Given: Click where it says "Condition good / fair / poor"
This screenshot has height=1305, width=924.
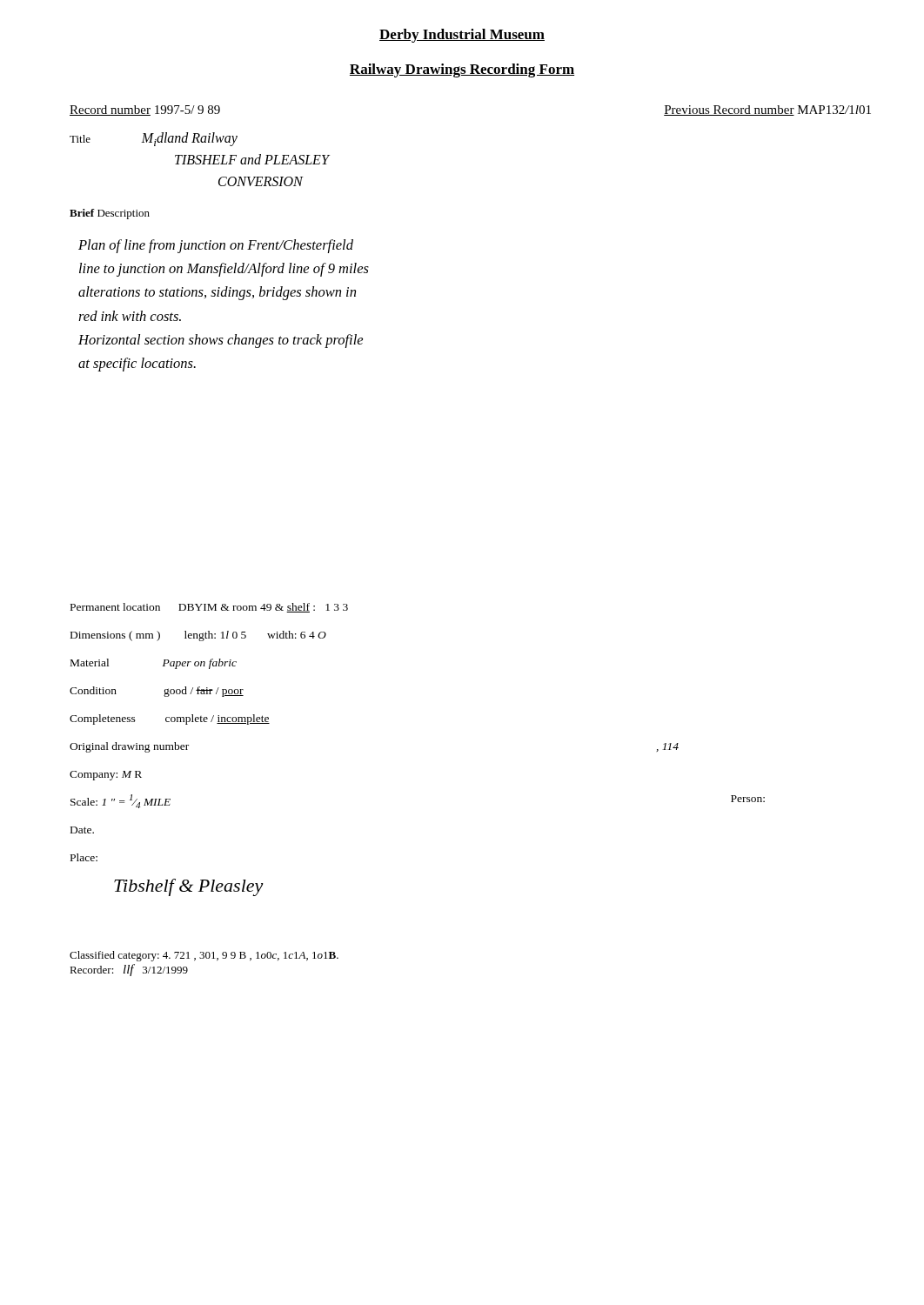Looking at the screenshot, I should [156, 690].
